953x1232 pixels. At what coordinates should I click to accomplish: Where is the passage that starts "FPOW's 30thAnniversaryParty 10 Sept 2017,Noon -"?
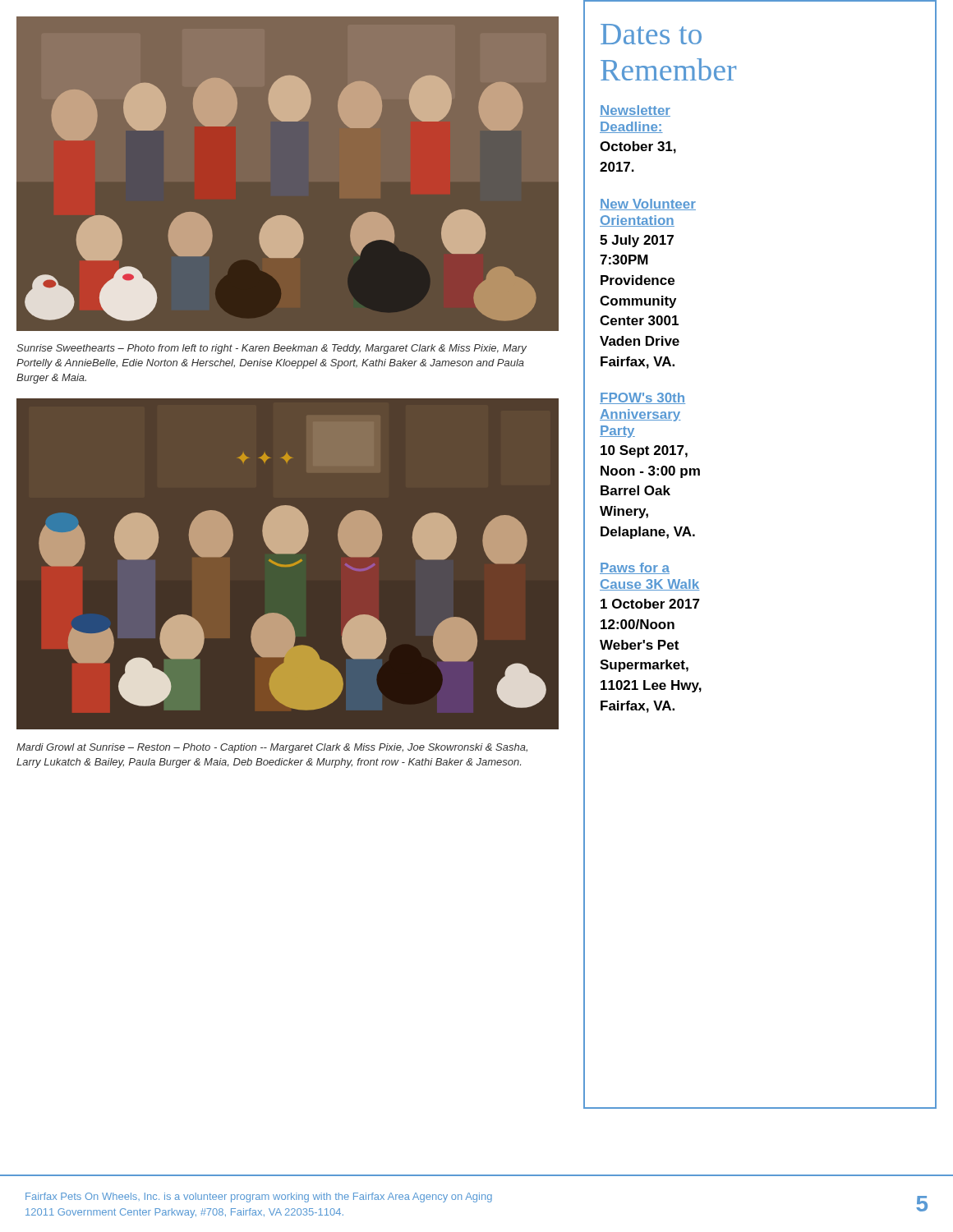[642, 398]
